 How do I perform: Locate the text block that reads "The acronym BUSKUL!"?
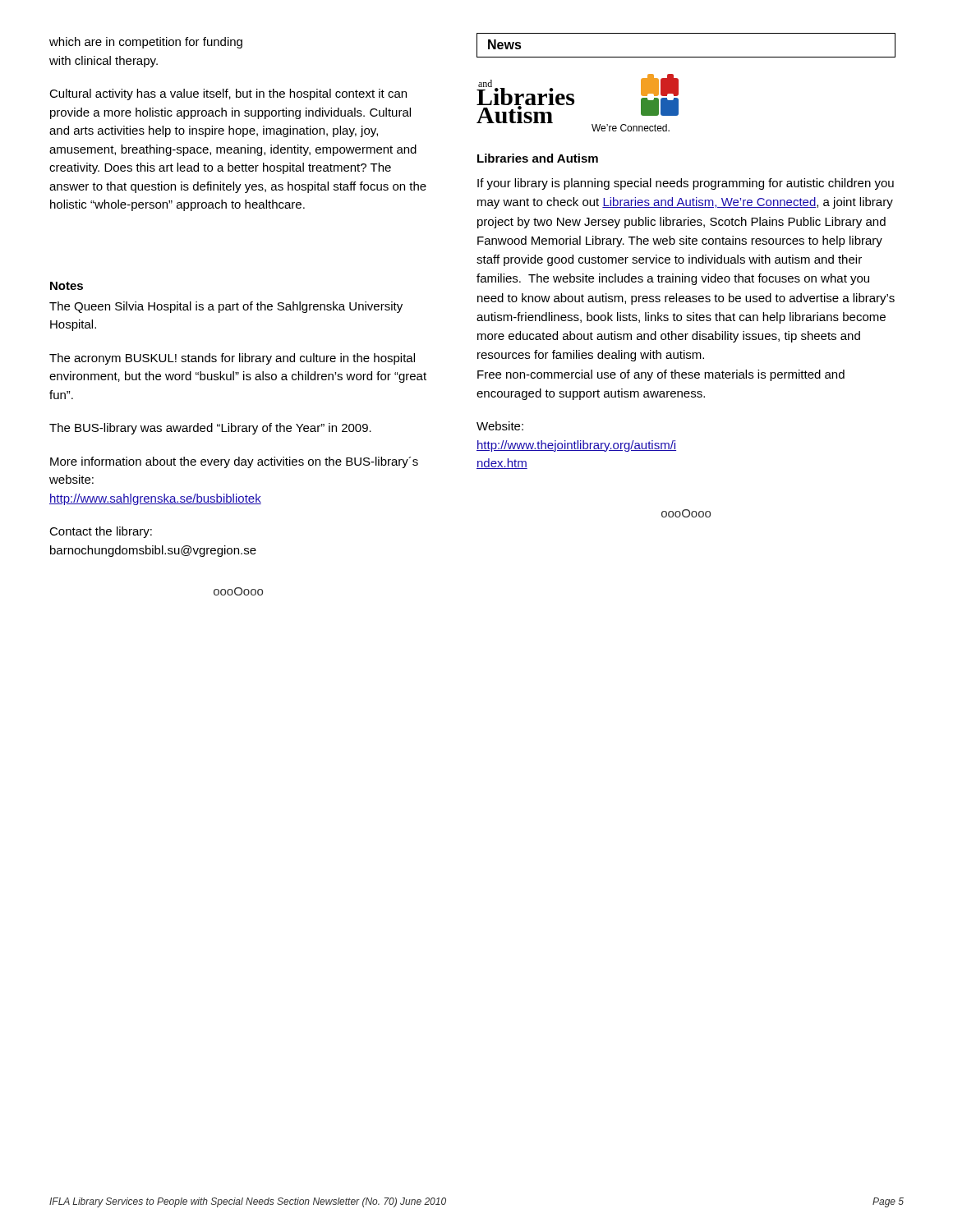click(238, 376)
